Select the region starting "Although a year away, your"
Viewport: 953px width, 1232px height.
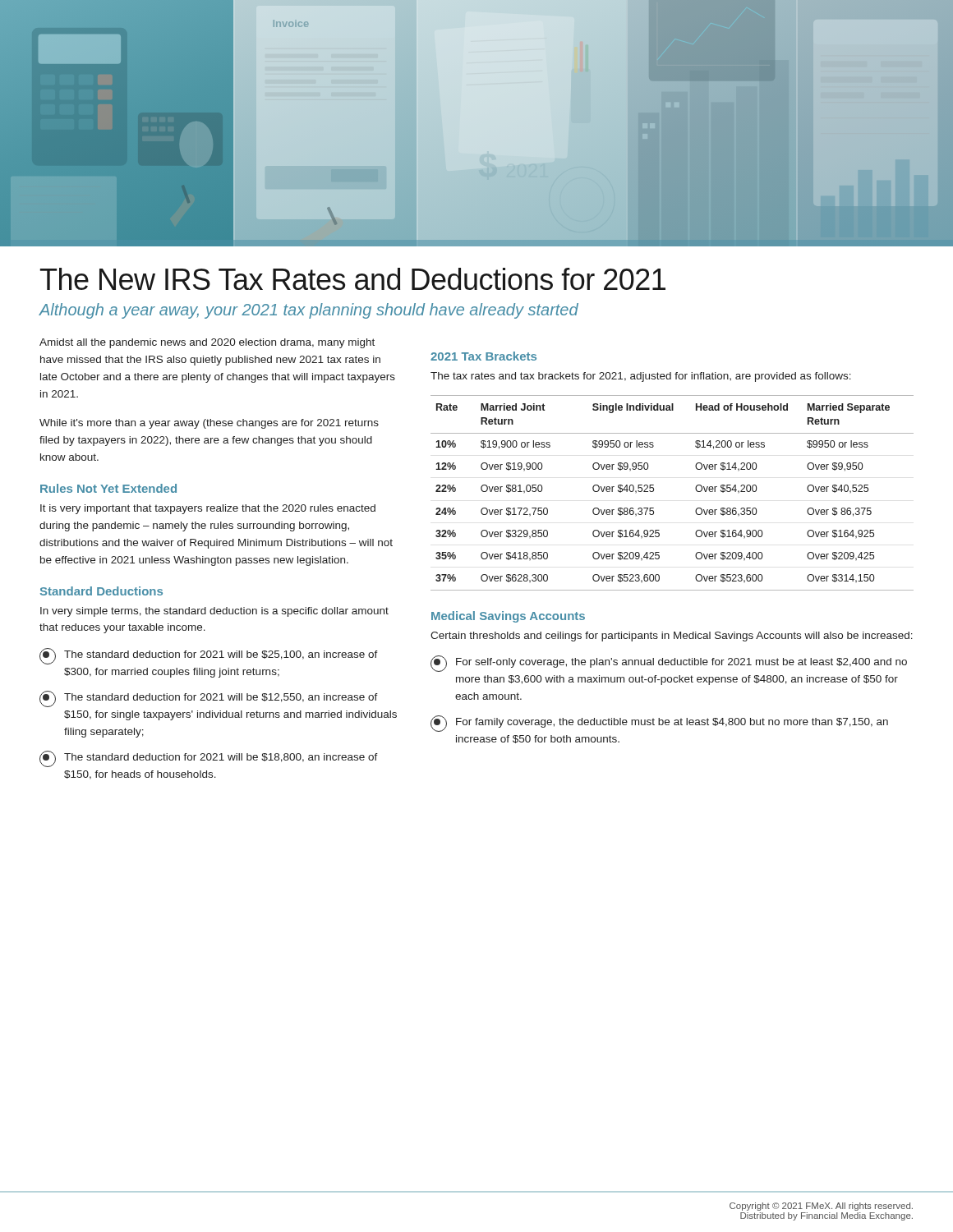click(x=476, y=310)
